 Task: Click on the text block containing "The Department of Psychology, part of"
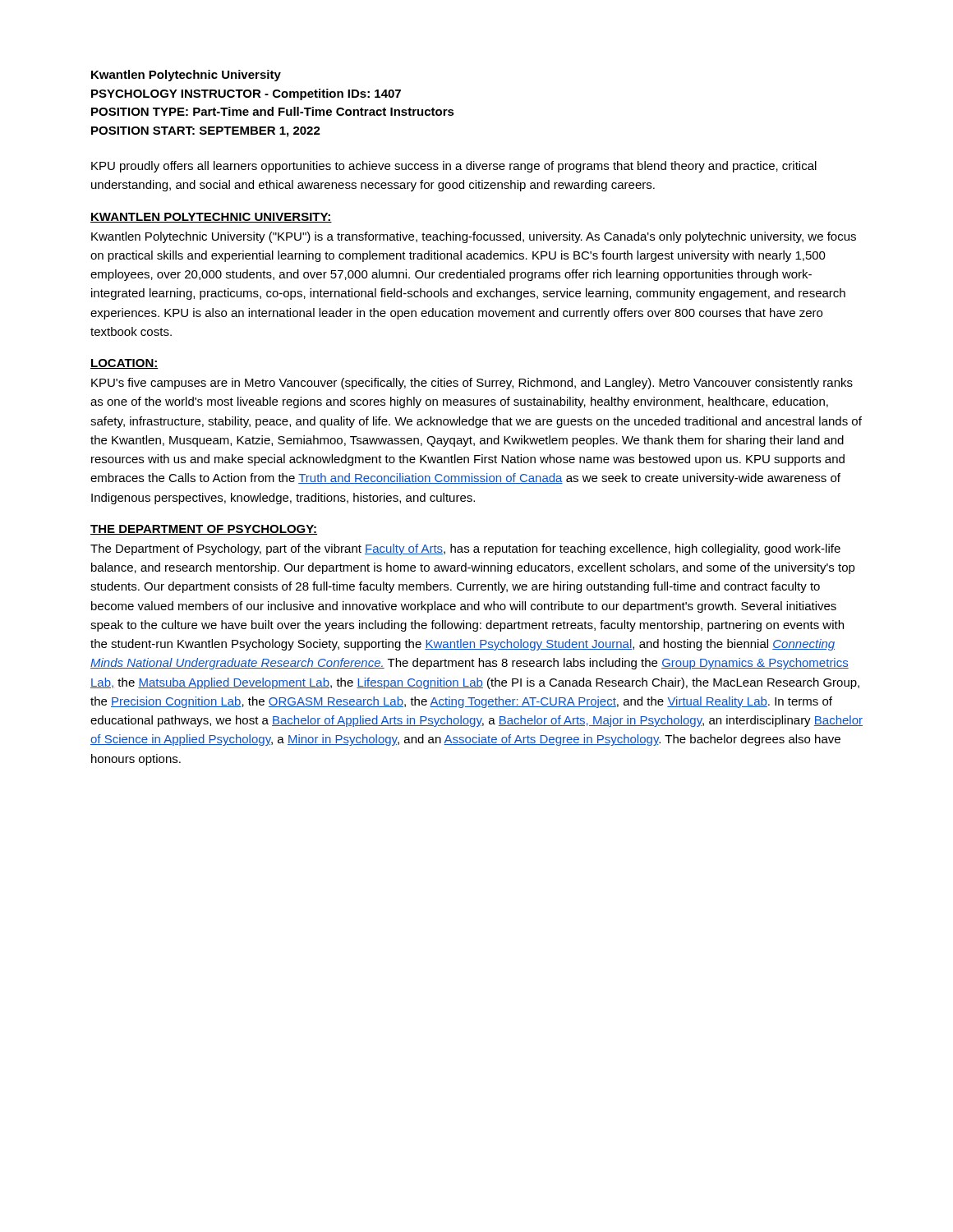pyautogui.click(x=476, y=653)
